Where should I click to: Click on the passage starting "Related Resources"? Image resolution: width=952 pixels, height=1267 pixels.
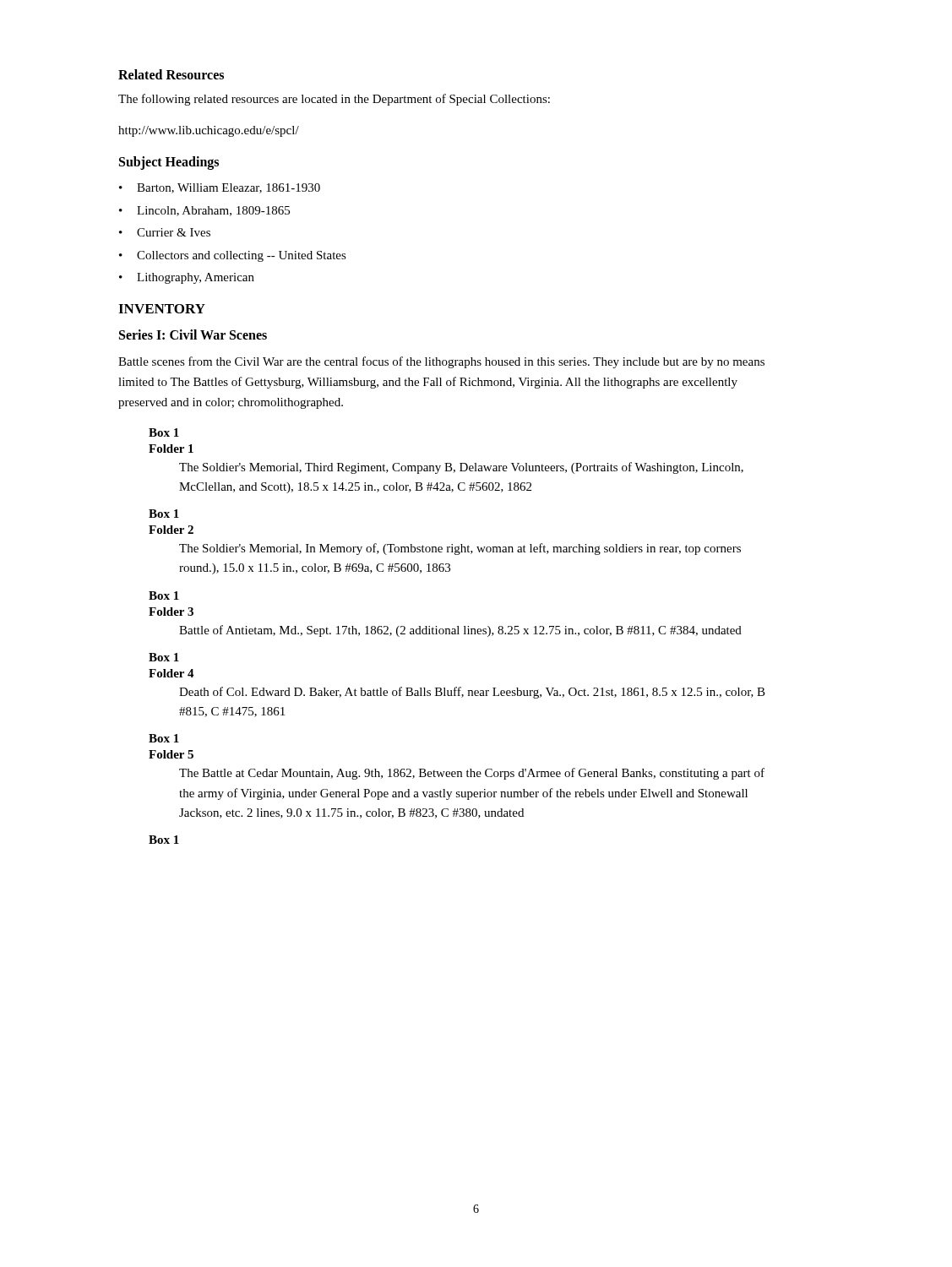click(x=171, y=75)
